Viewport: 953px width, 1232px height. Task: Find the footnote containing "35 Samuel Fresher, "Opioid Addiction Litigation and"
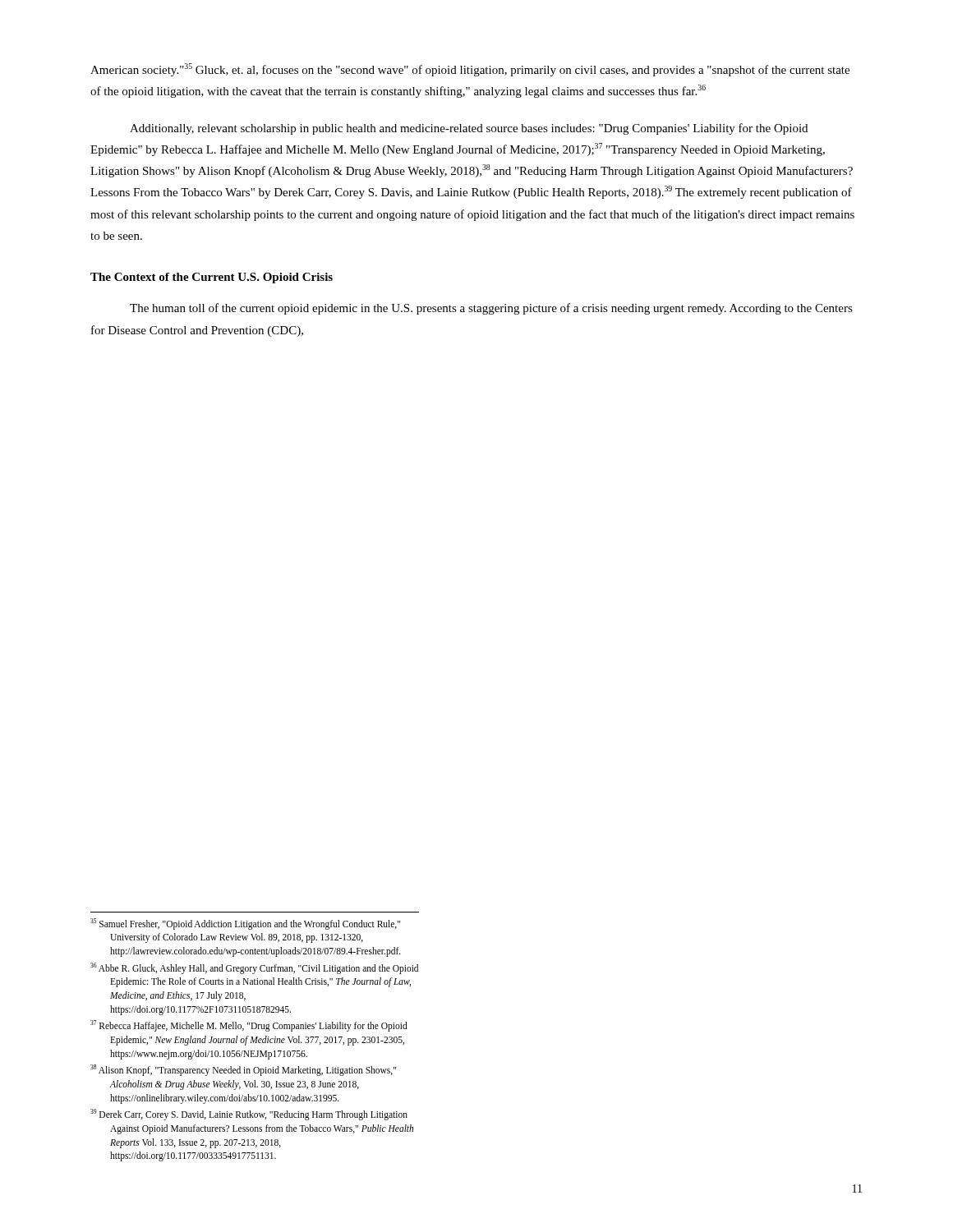[255, 938]
